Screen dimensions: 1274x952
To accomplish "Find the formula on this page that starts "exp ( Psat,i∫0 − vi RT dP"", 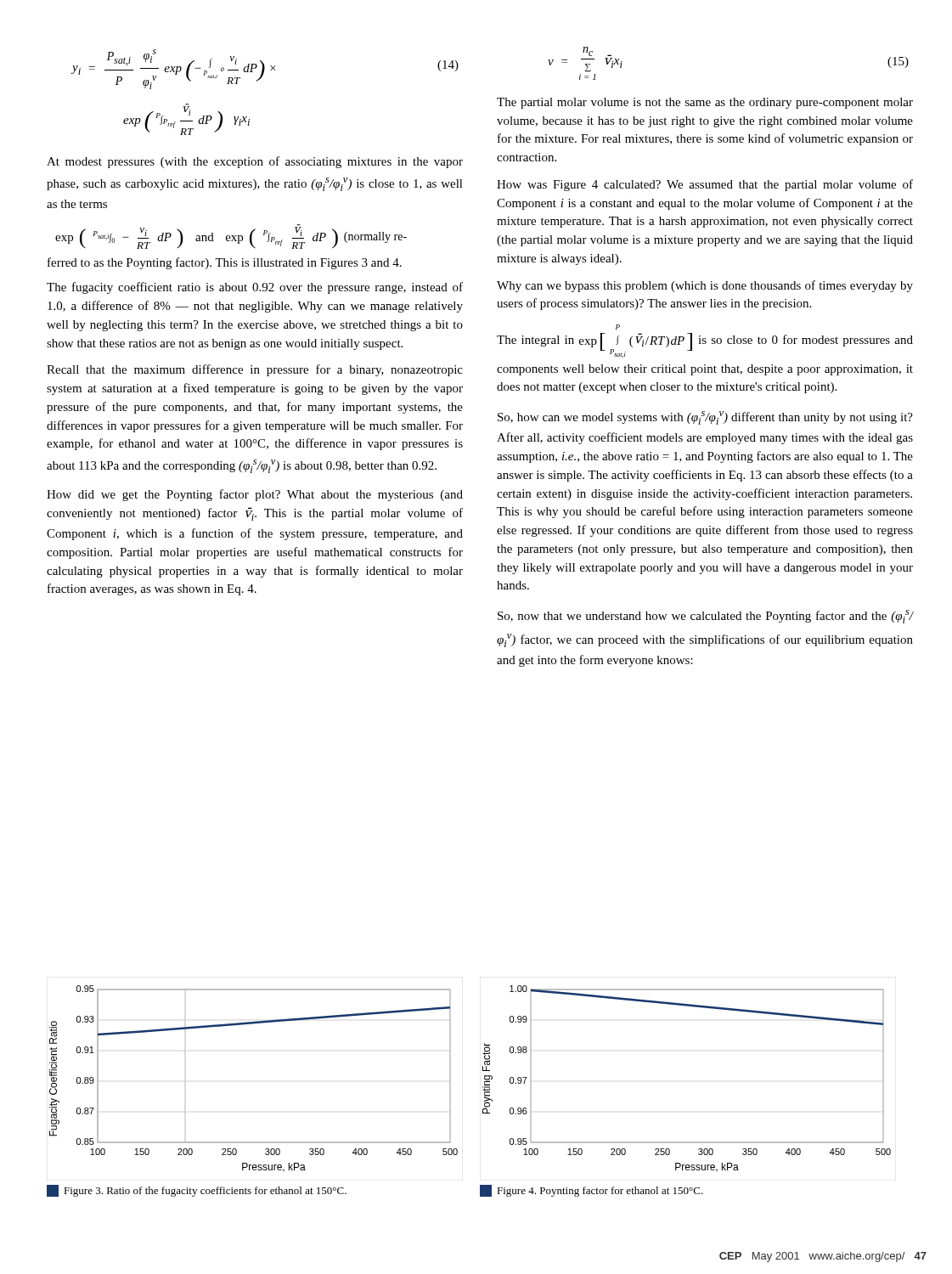I will 255,247.
